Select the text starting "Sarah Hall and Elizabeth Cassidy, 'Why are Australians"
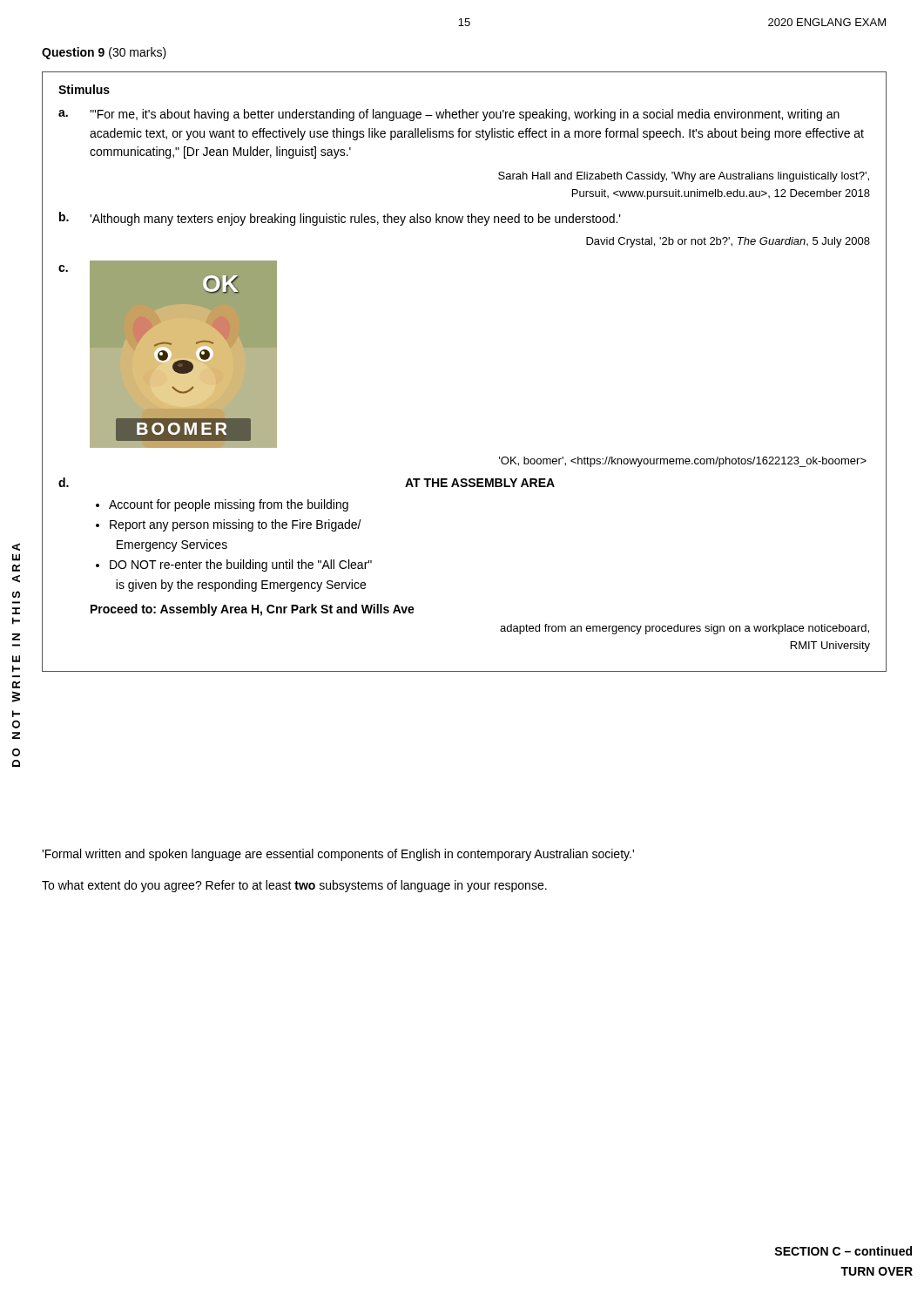Screen dimensions: 1307x924 684,184
